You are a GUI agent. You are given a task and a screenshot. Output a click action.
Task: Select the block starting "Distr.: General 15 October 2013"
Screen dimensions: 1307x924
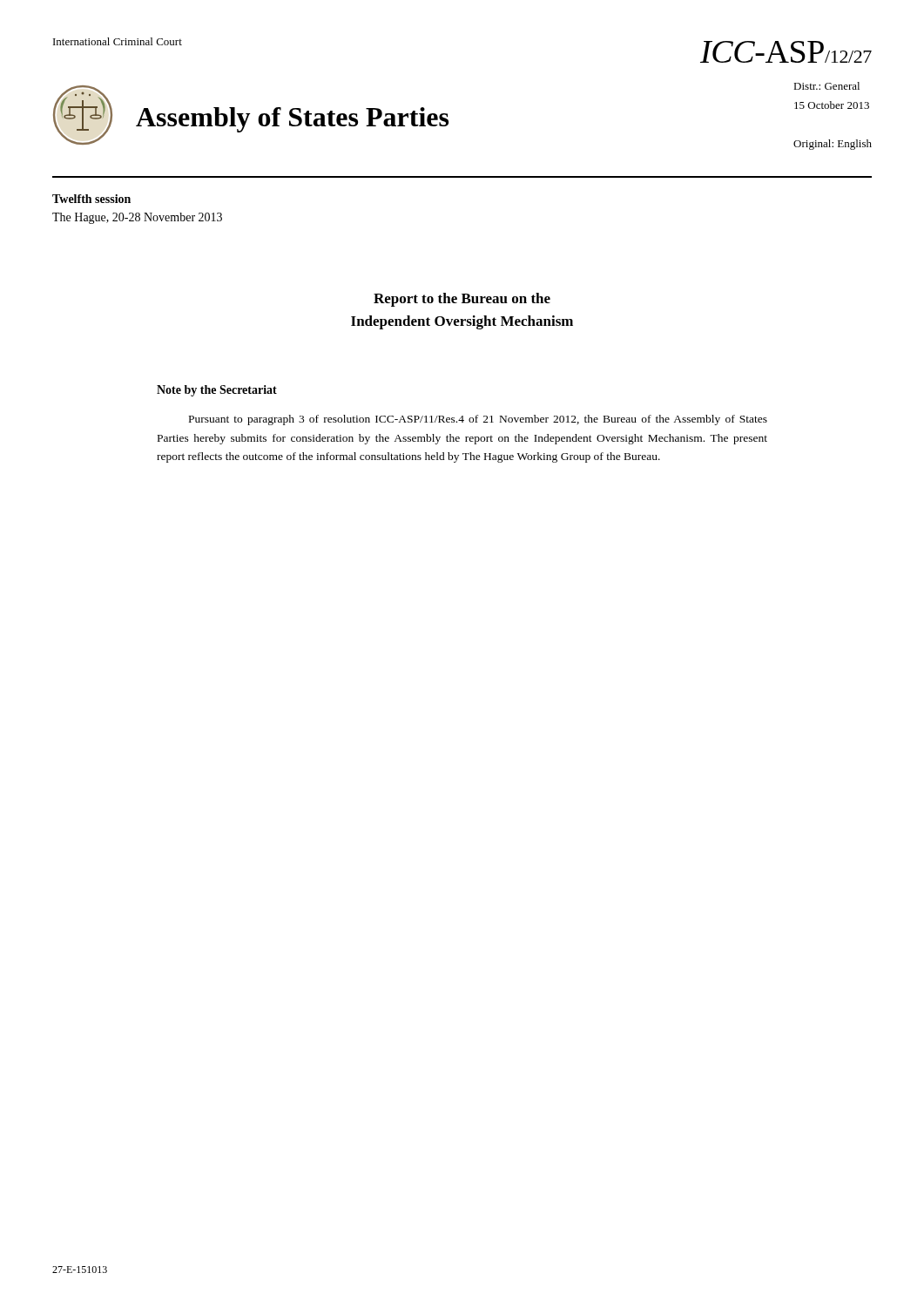pyautogui.click(x=833, y=115)
